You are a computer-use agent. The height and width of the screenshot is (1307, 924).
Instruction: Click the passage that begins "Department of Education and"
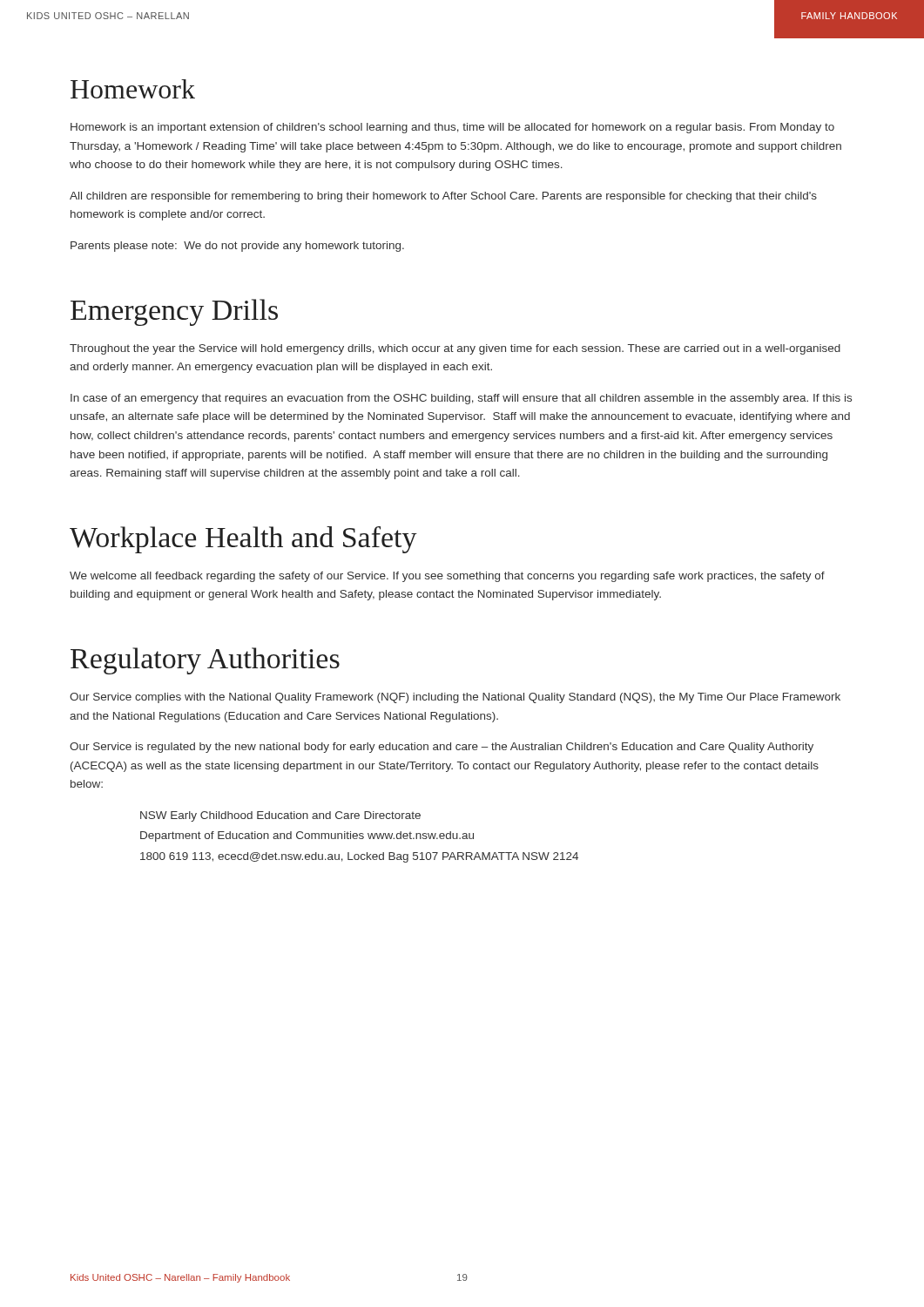[307, 836]
